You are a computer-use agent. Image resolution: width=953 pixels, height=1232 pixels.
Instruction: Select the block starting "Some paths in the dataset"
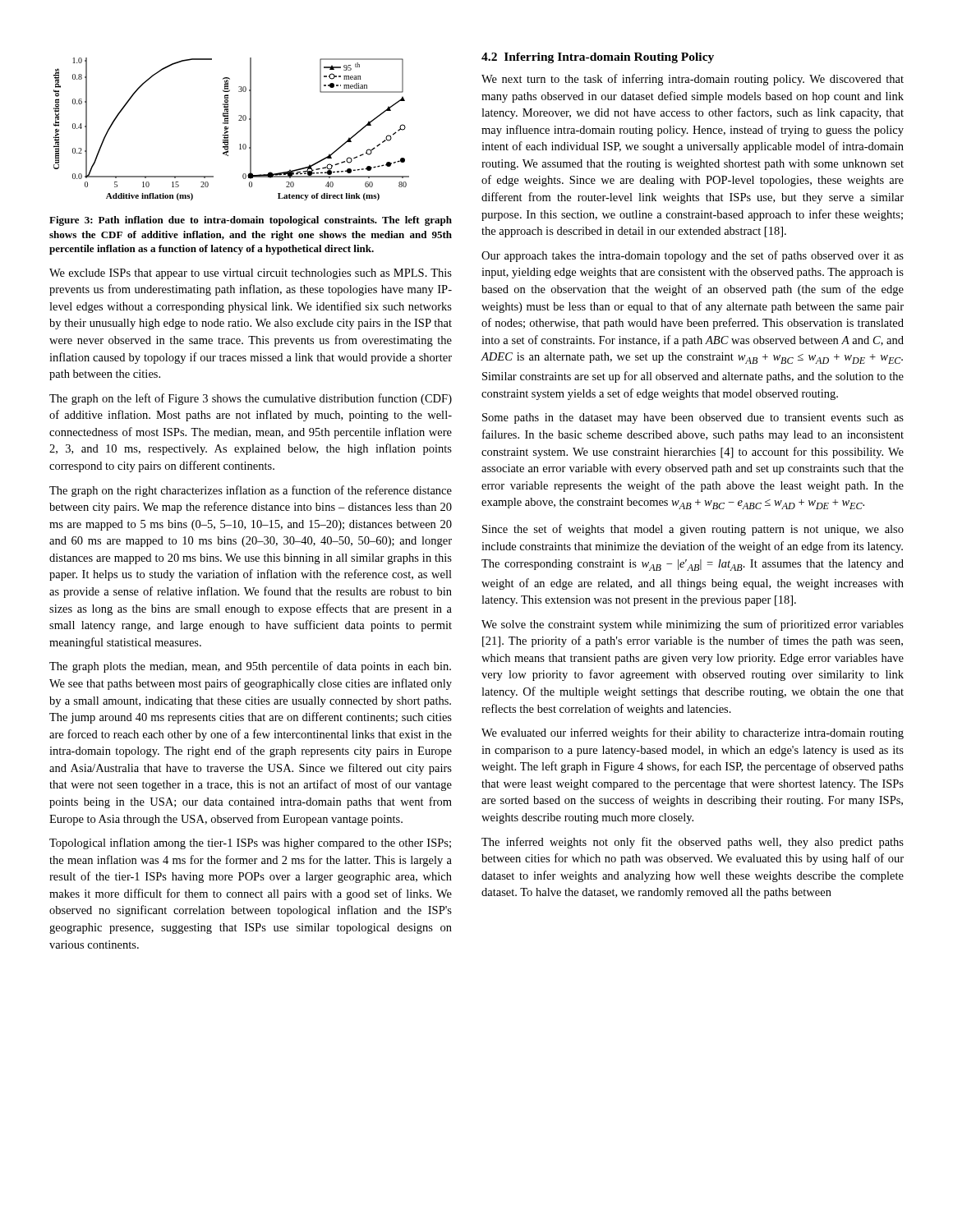pos(693,461)
